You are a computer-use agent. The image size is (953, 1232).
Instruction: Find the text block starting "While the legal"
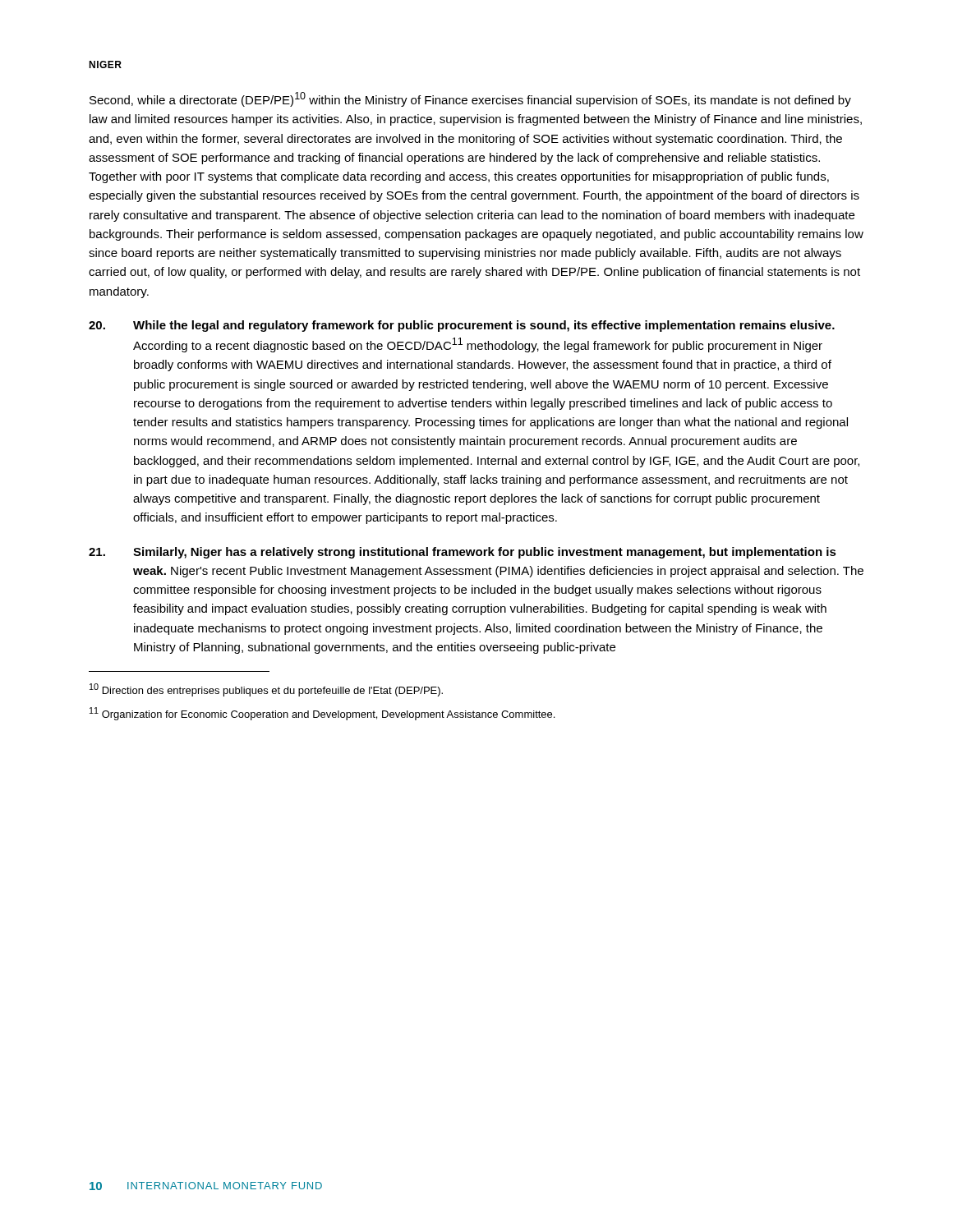click(x=476, y=421)
